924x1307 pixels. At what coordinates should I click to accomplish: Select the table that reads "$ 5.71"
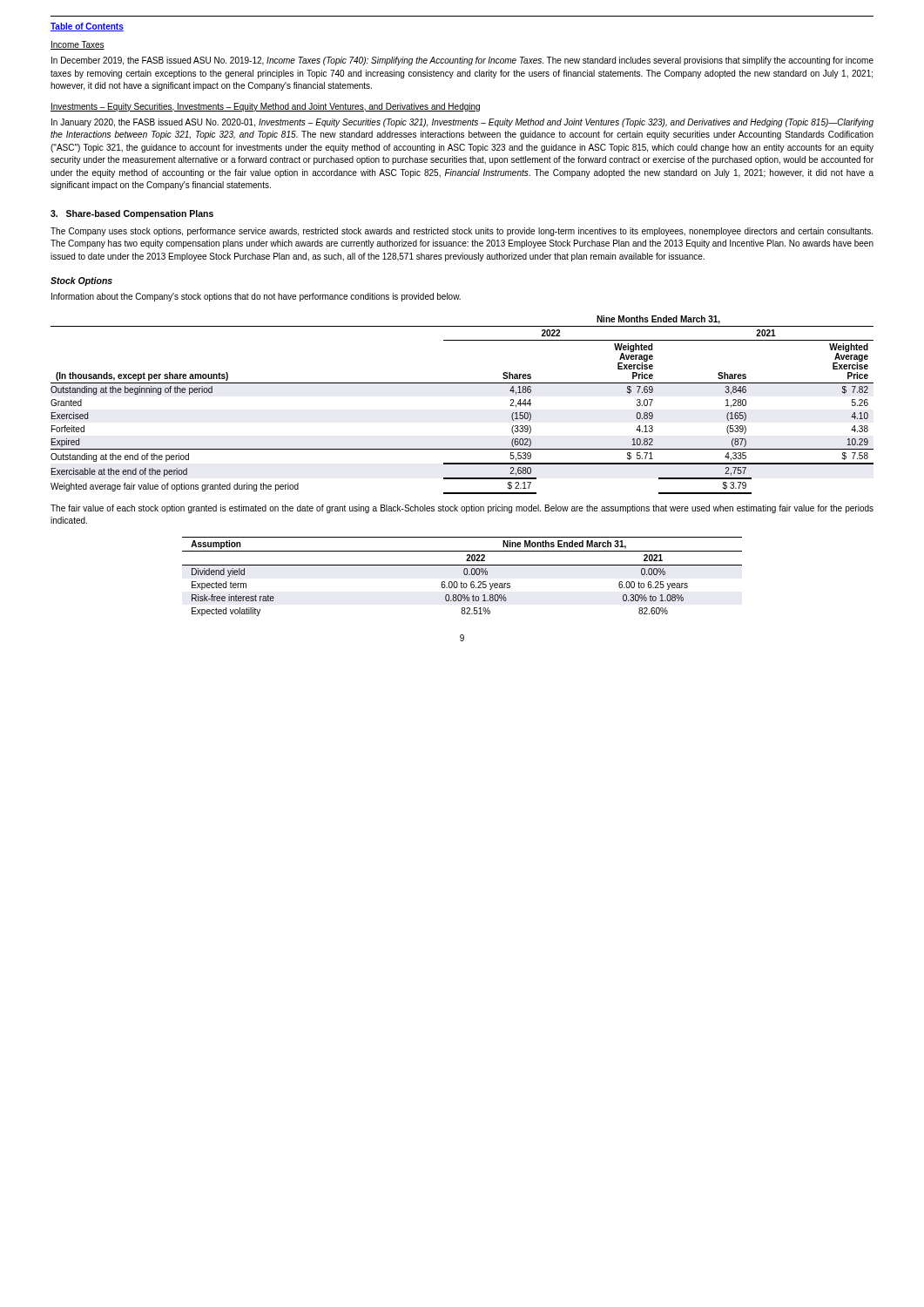click(462, 403)
